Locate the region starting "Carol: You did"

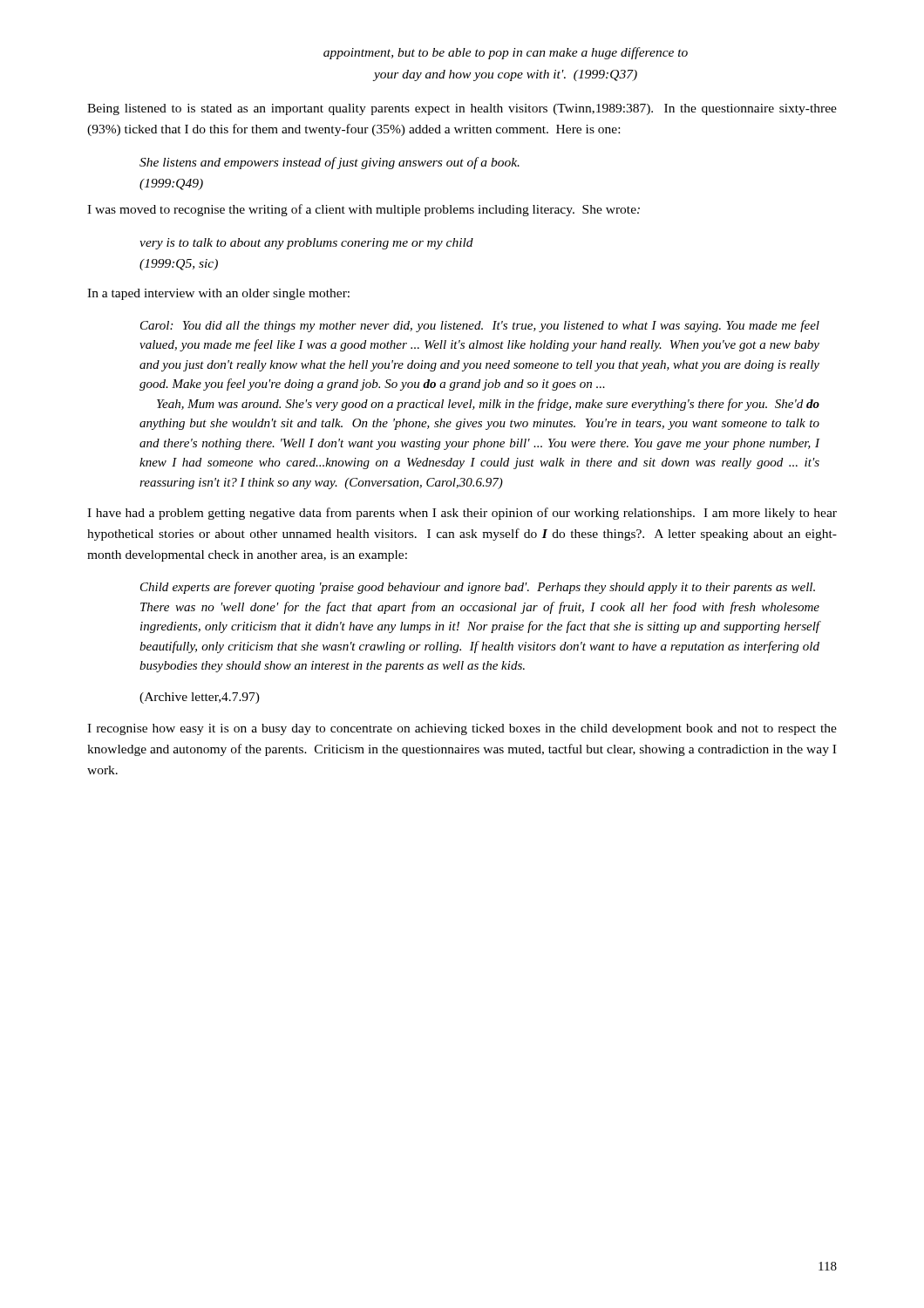pyautogui.click(x=479, y=403)
